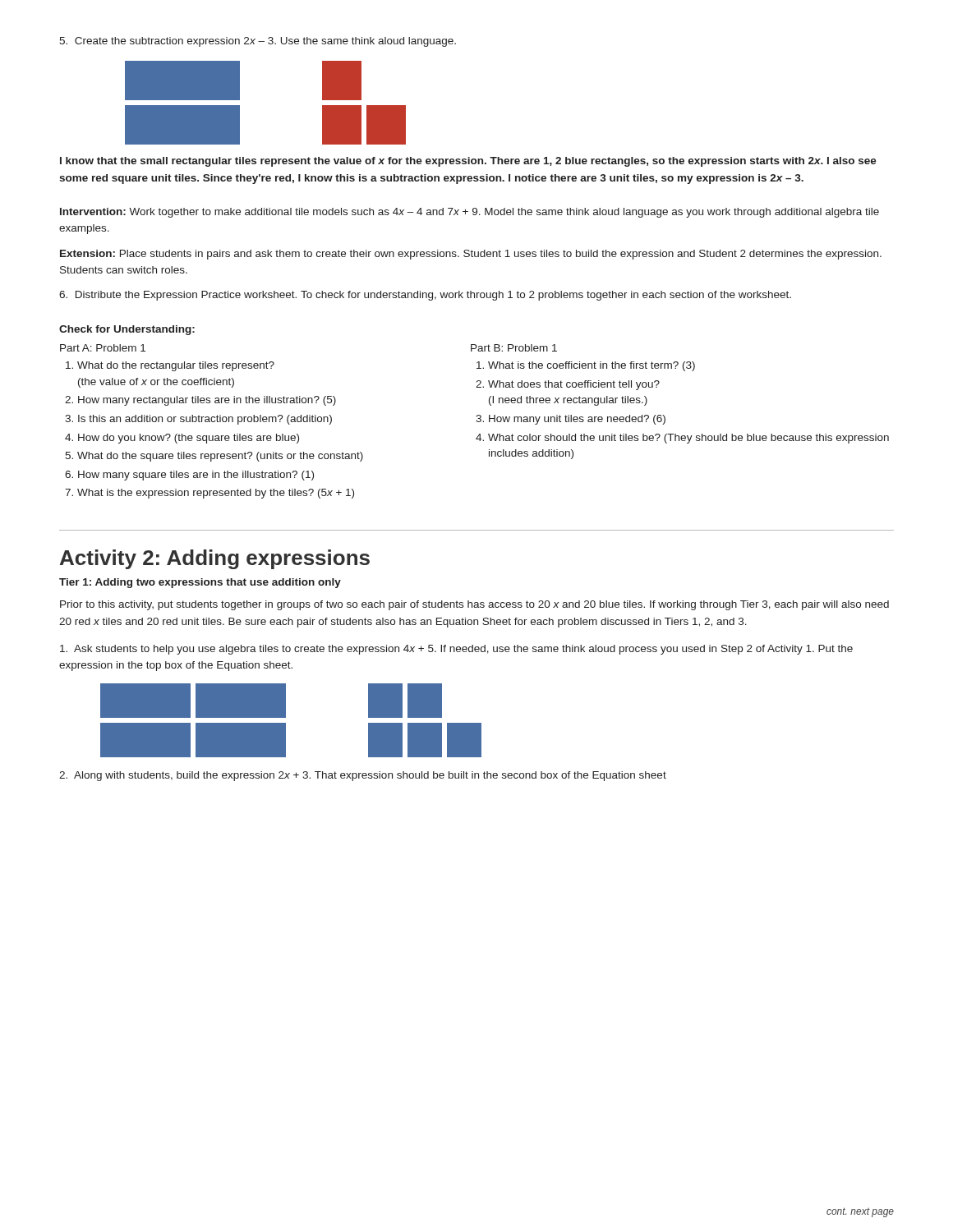The height and width of the screenshot is (1232, 953).
Task: Locate the block starting "Check for Understanding:"
Action: pyautogui.click(x=127, y=329)
